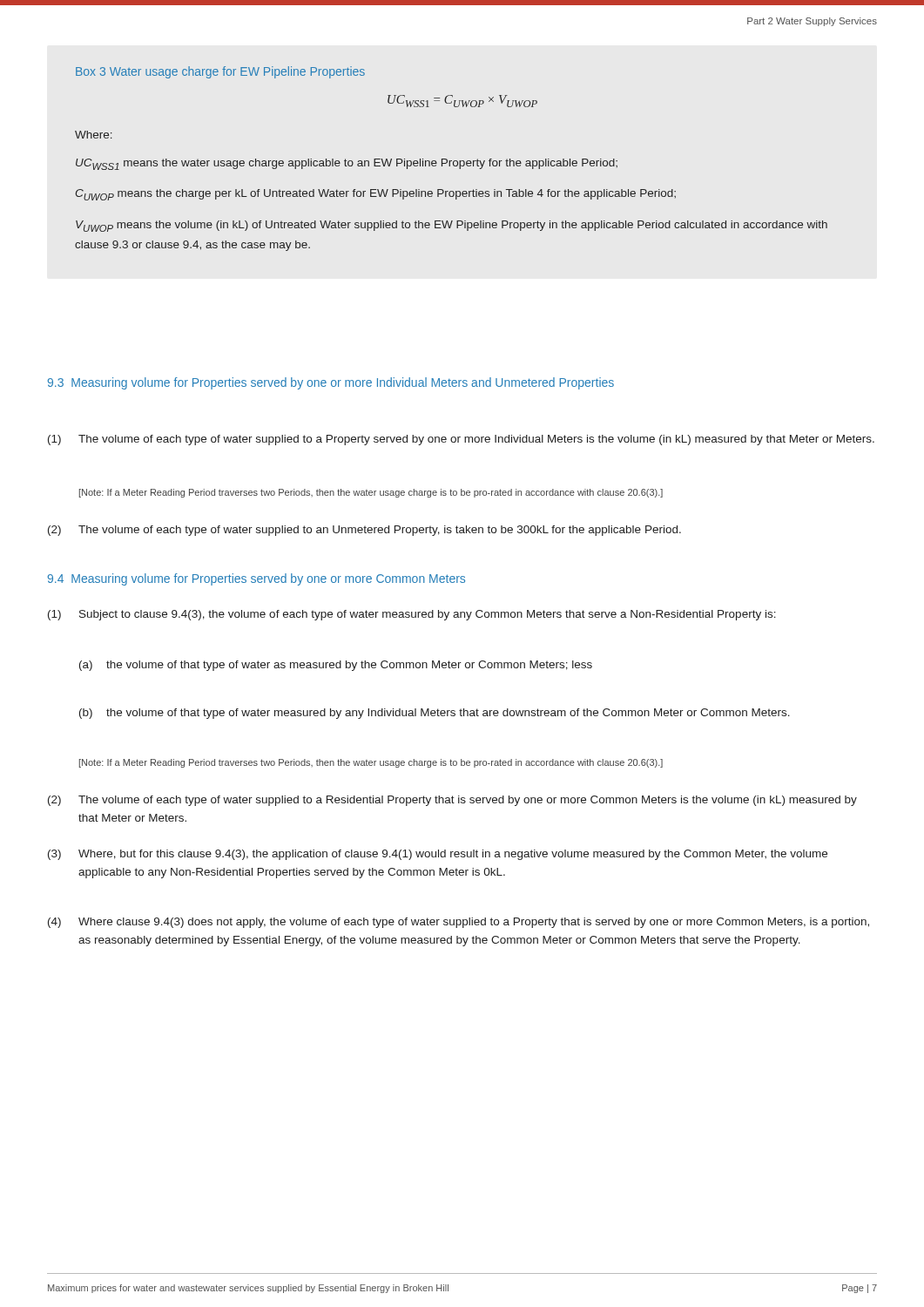Click on the text block starting "(1) Subject to clause 9.4(3),"
Screen dimensions: 1307x924
[x=462, y=615]
